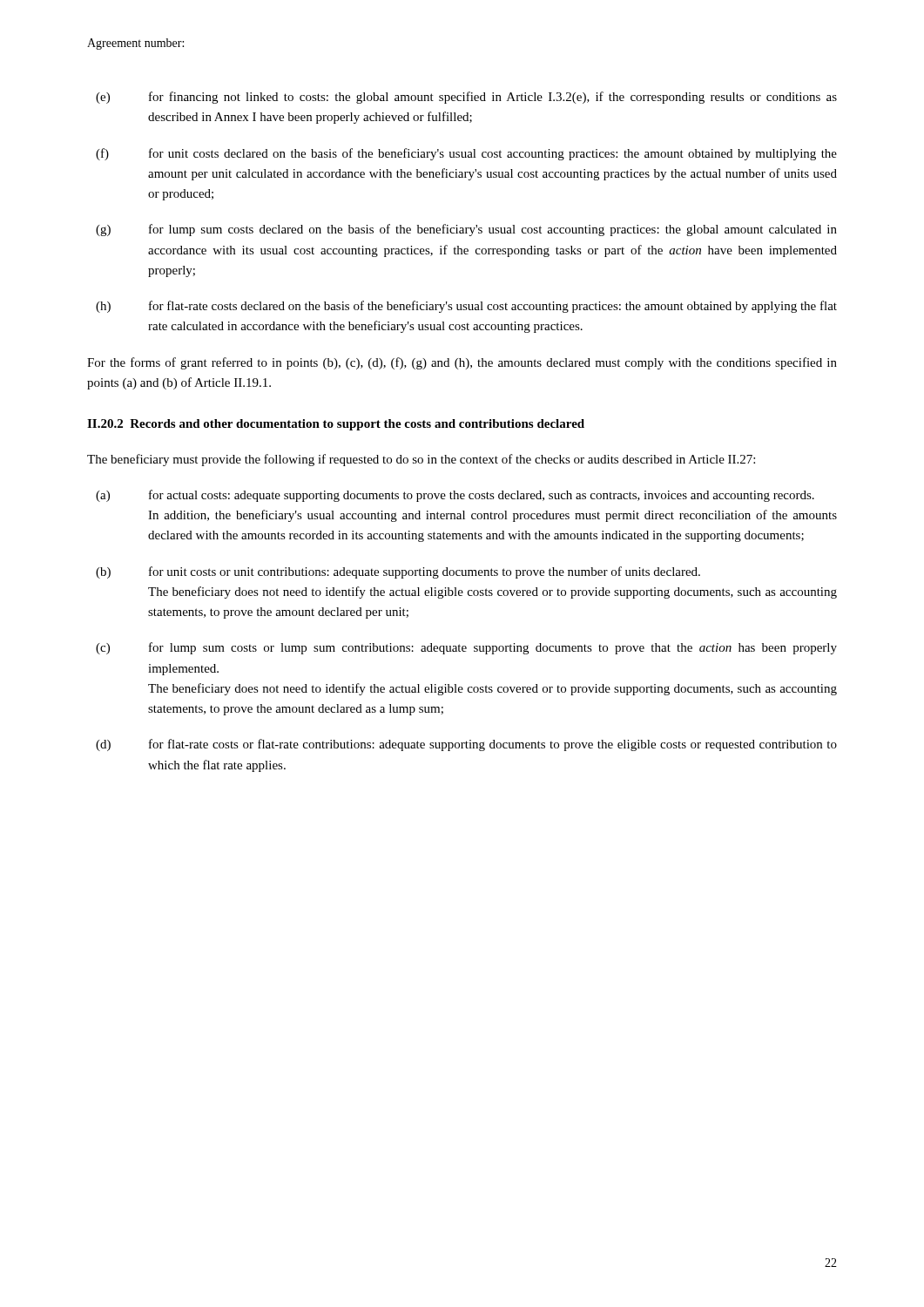
Task: Locate the text block that reads "For the forms of"
Action: (462, 372)
